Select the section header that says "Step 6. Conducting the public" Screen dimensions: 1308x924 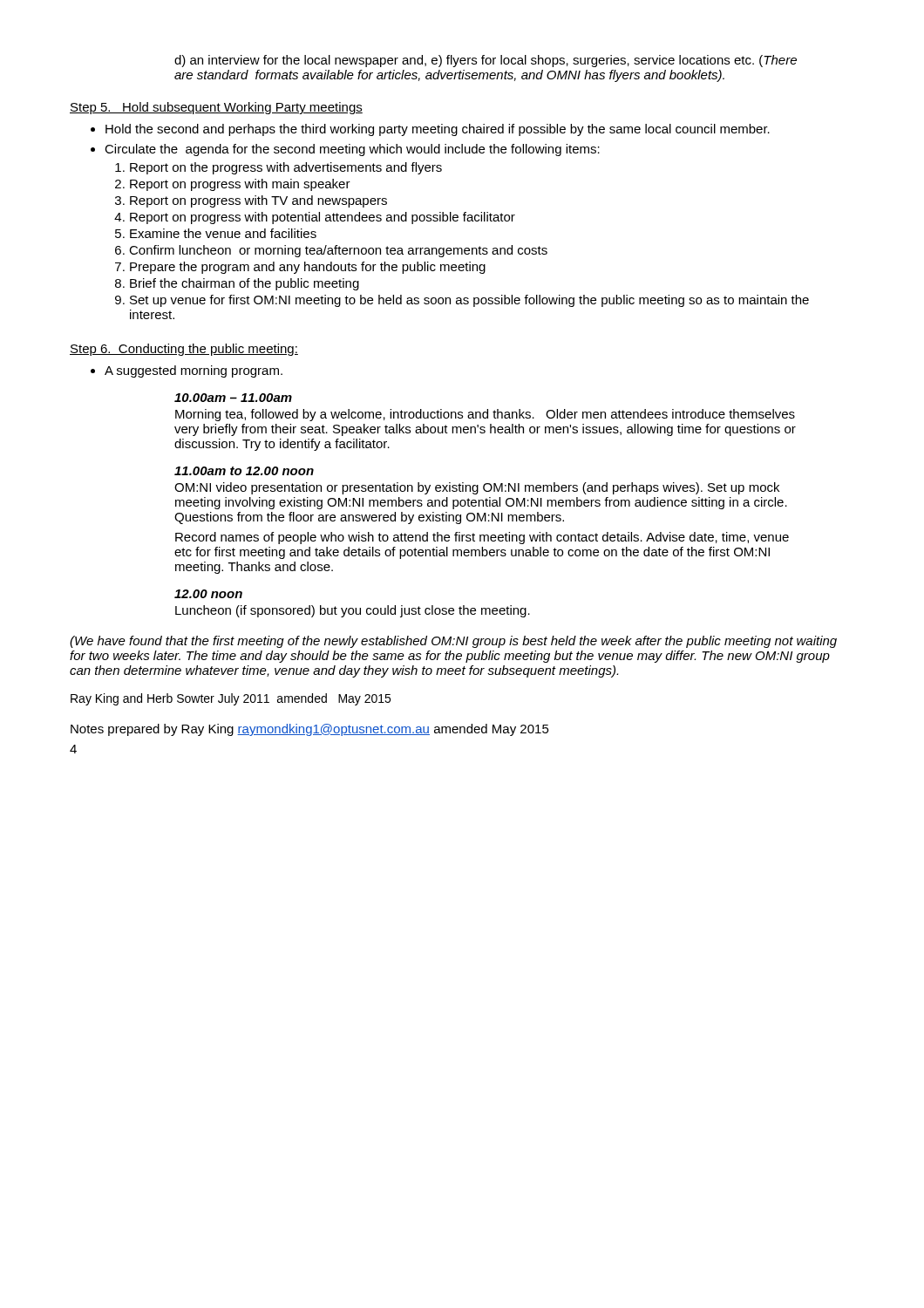tap(184, 348)
